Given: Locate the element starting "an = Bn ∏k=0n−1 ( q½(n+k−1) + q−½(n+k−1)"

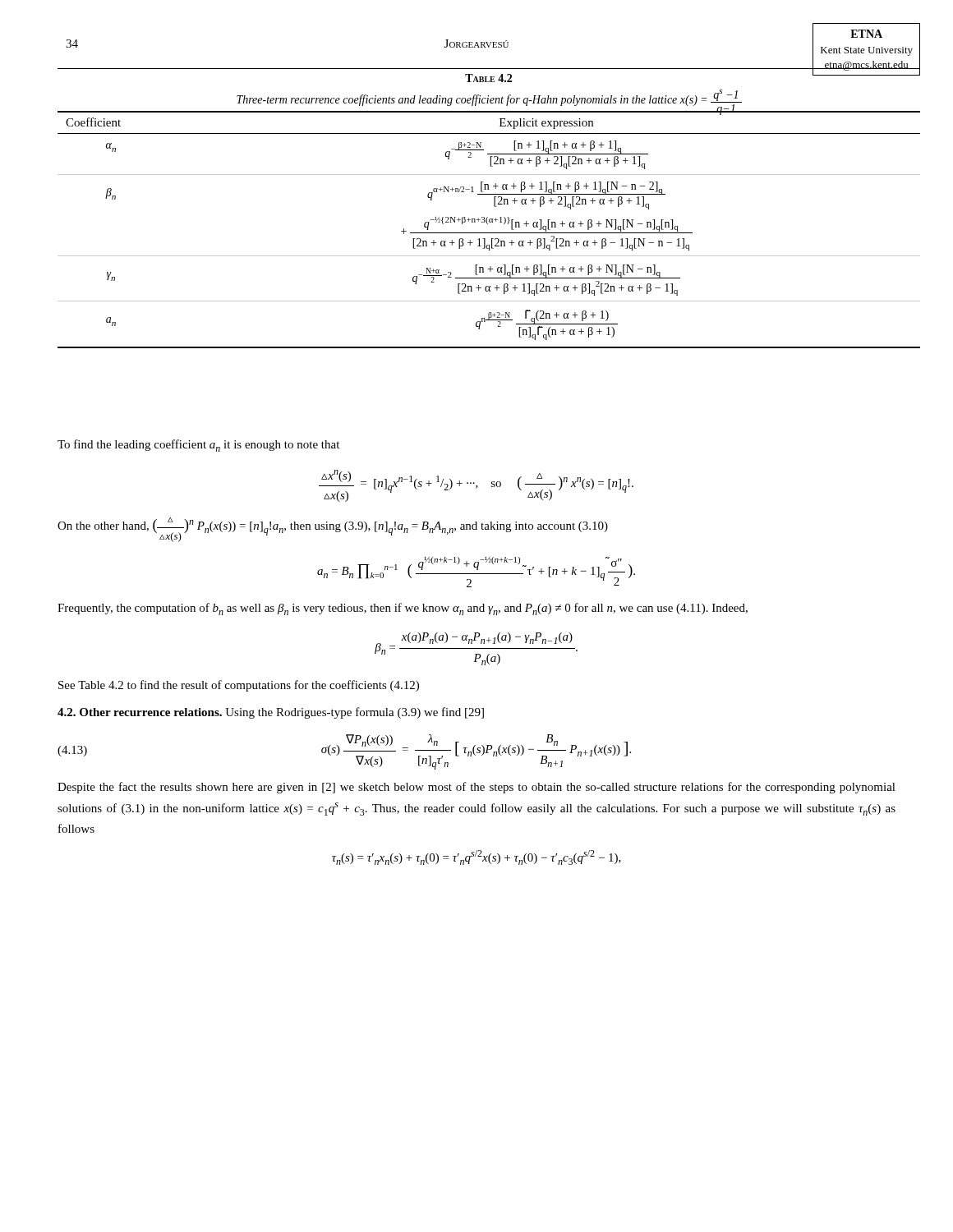Looking at the screenshot, I should click(x=476, y=572).
